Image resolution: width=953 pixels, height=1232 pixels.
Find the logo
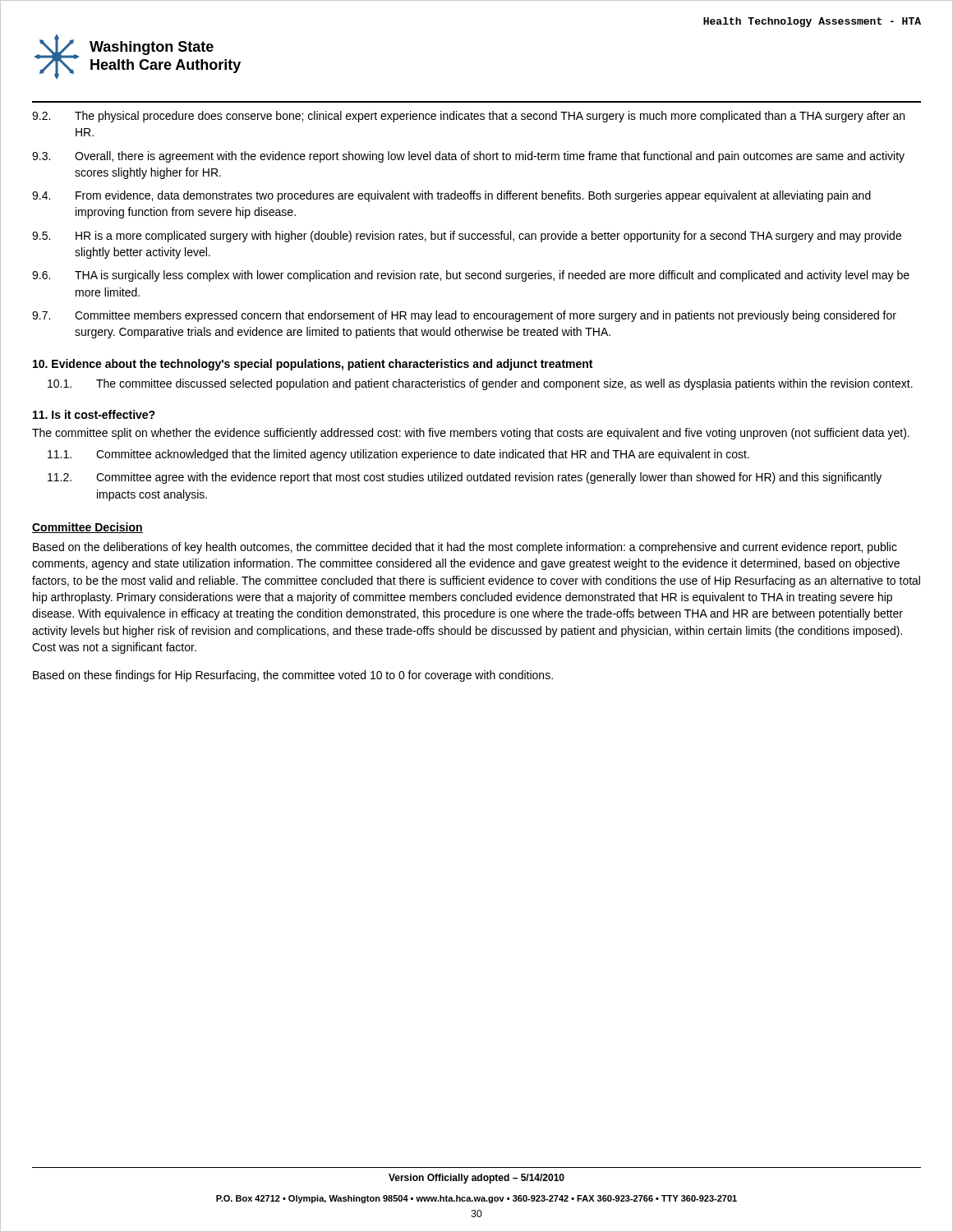[137, 57]
